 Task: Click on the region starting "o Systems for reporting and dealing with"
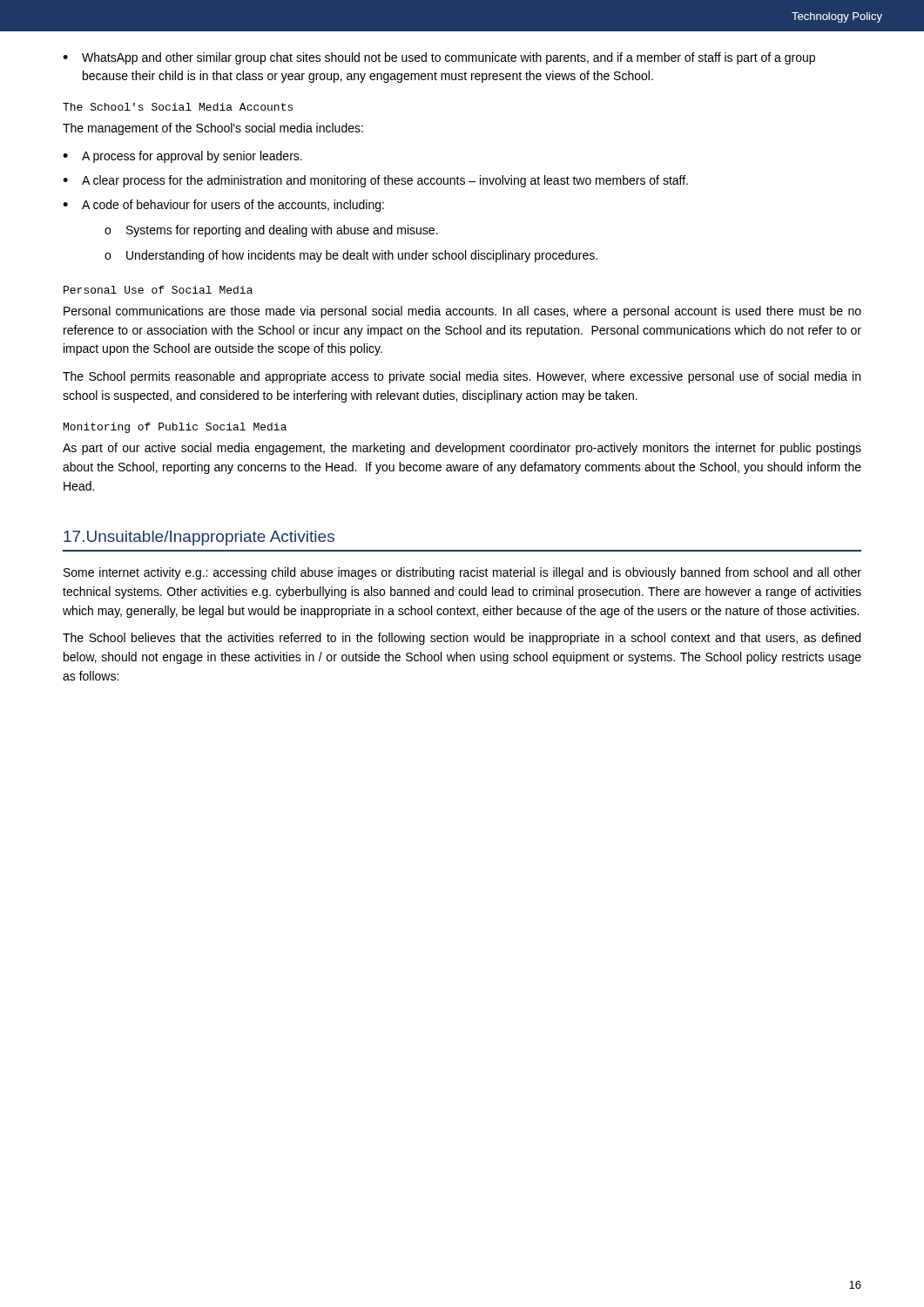(271, 231)
